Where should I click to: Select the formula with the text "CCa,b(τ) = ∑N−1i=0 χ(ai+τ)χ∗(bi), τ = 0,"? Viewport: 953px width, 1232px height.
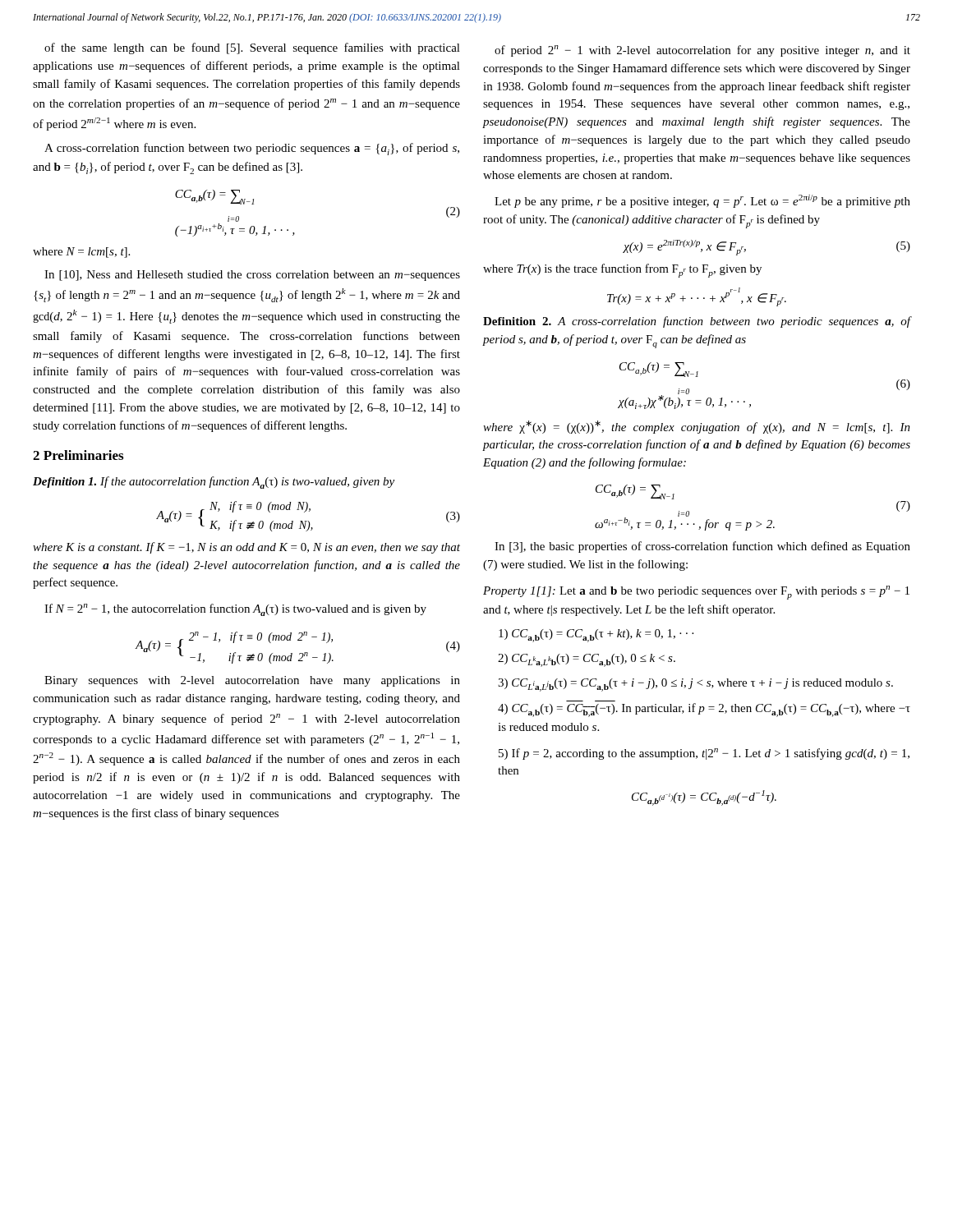coord(697,384)
